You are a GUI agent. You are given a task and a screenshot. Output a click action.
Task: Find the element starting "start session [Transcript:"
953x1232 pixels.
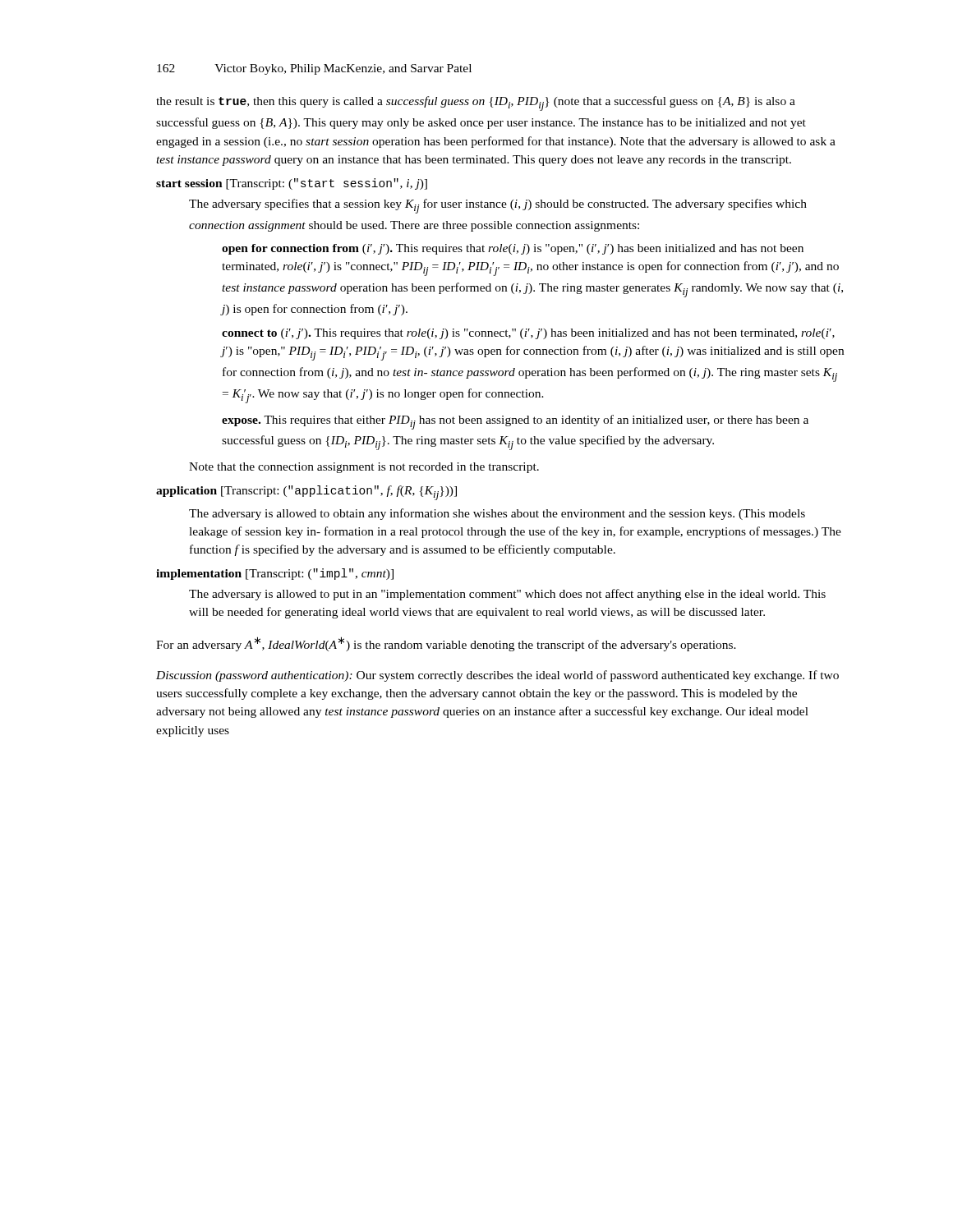tap(292, 183)
